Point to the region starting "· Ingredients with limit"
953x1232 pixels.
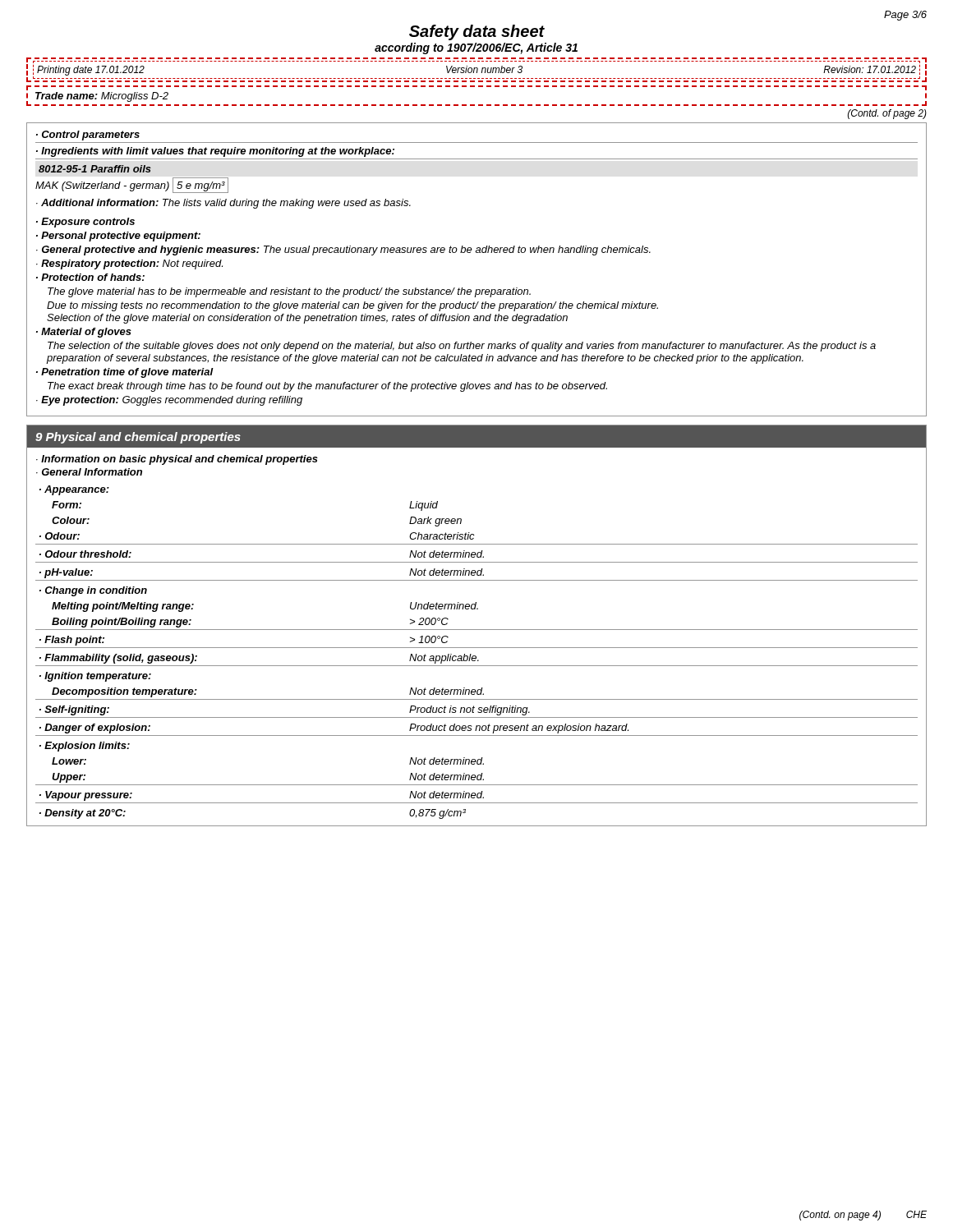[215, 151]
